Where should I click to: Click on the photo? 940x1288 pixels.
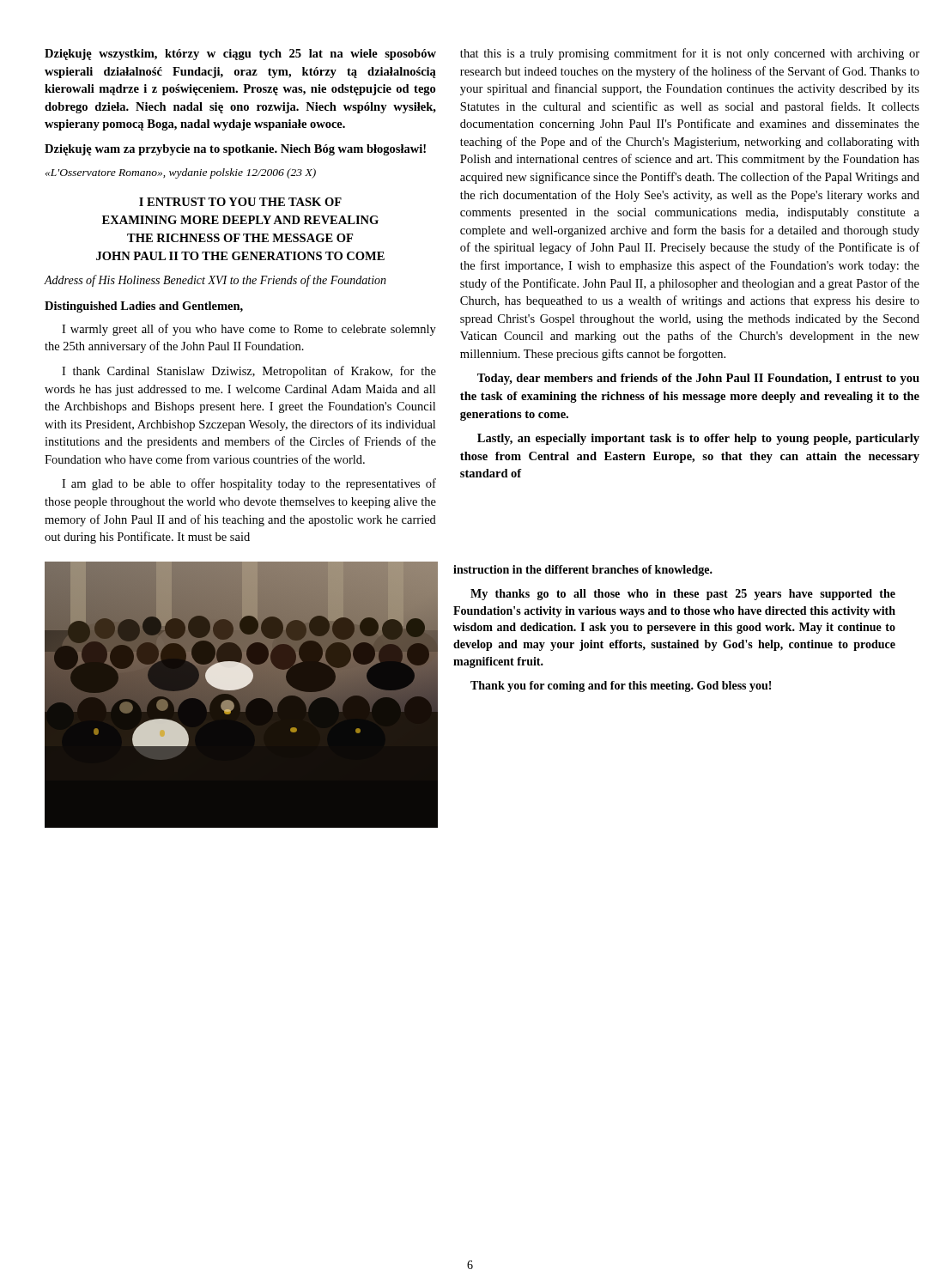pyautogui.click(x=241, y=696)
